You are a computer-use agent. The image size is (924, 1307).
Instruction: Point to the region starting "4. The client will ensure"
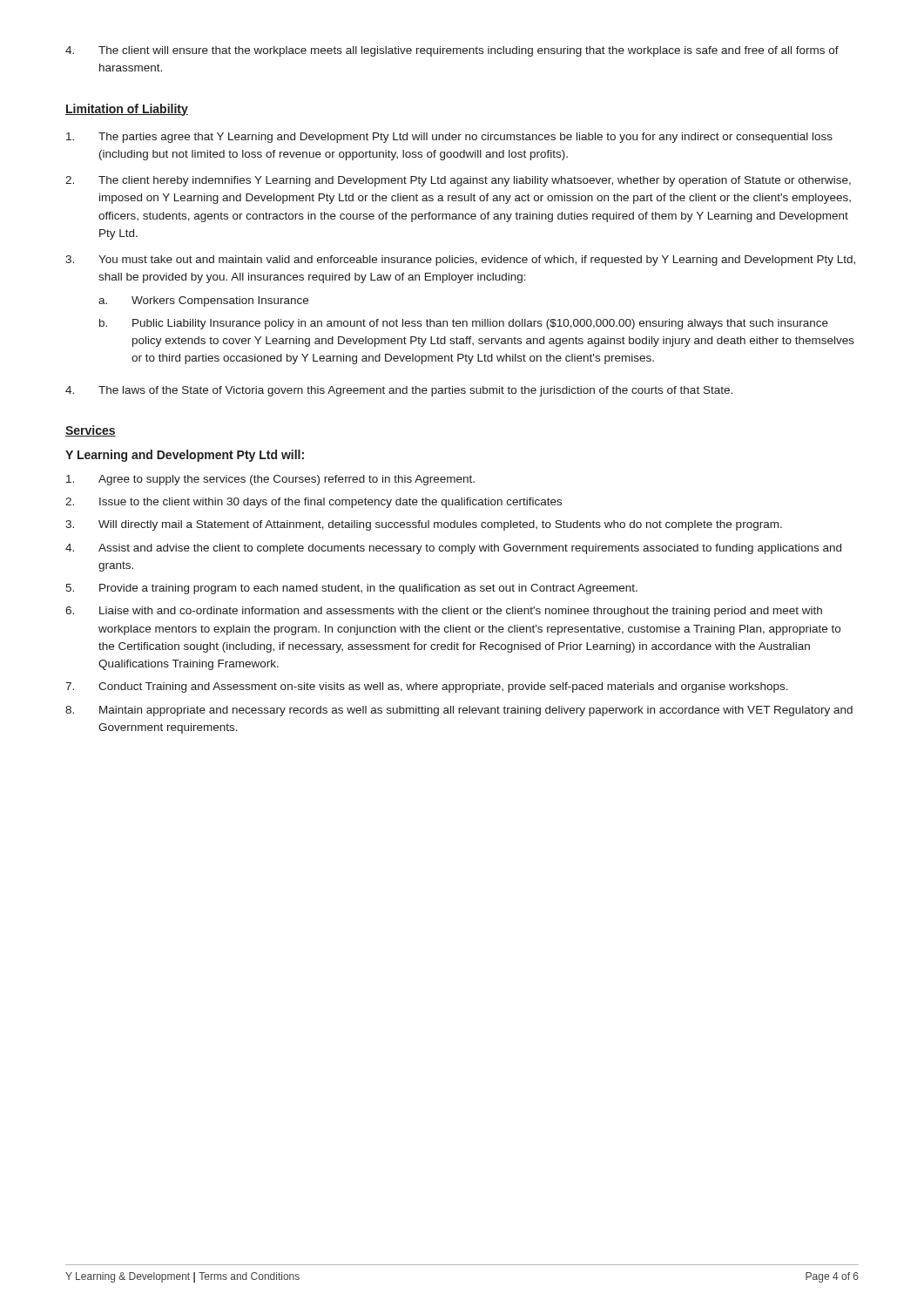(x=462, y=59)
